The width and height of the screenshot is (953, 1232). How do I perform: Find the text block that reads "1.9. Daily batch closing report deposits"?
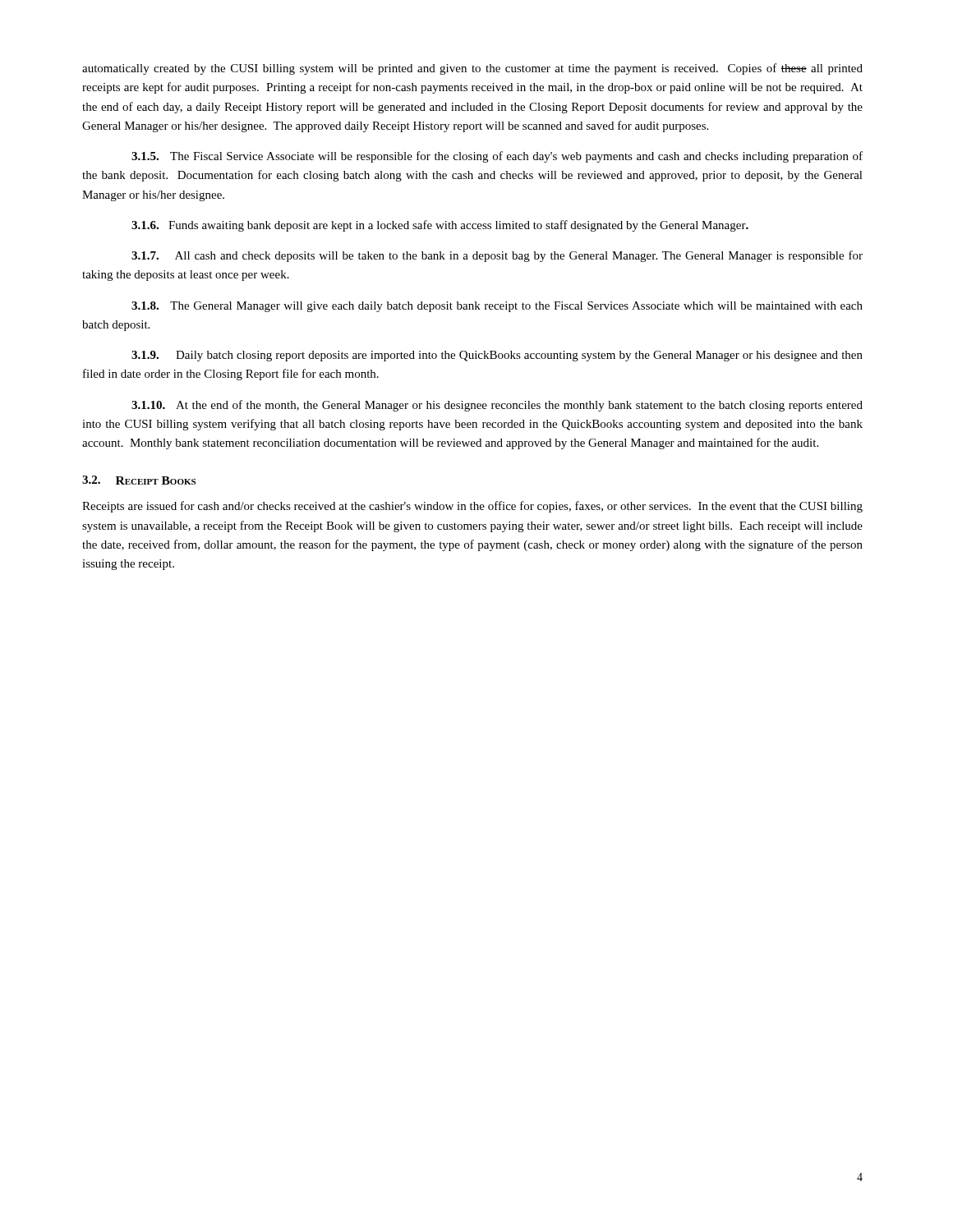472,364
